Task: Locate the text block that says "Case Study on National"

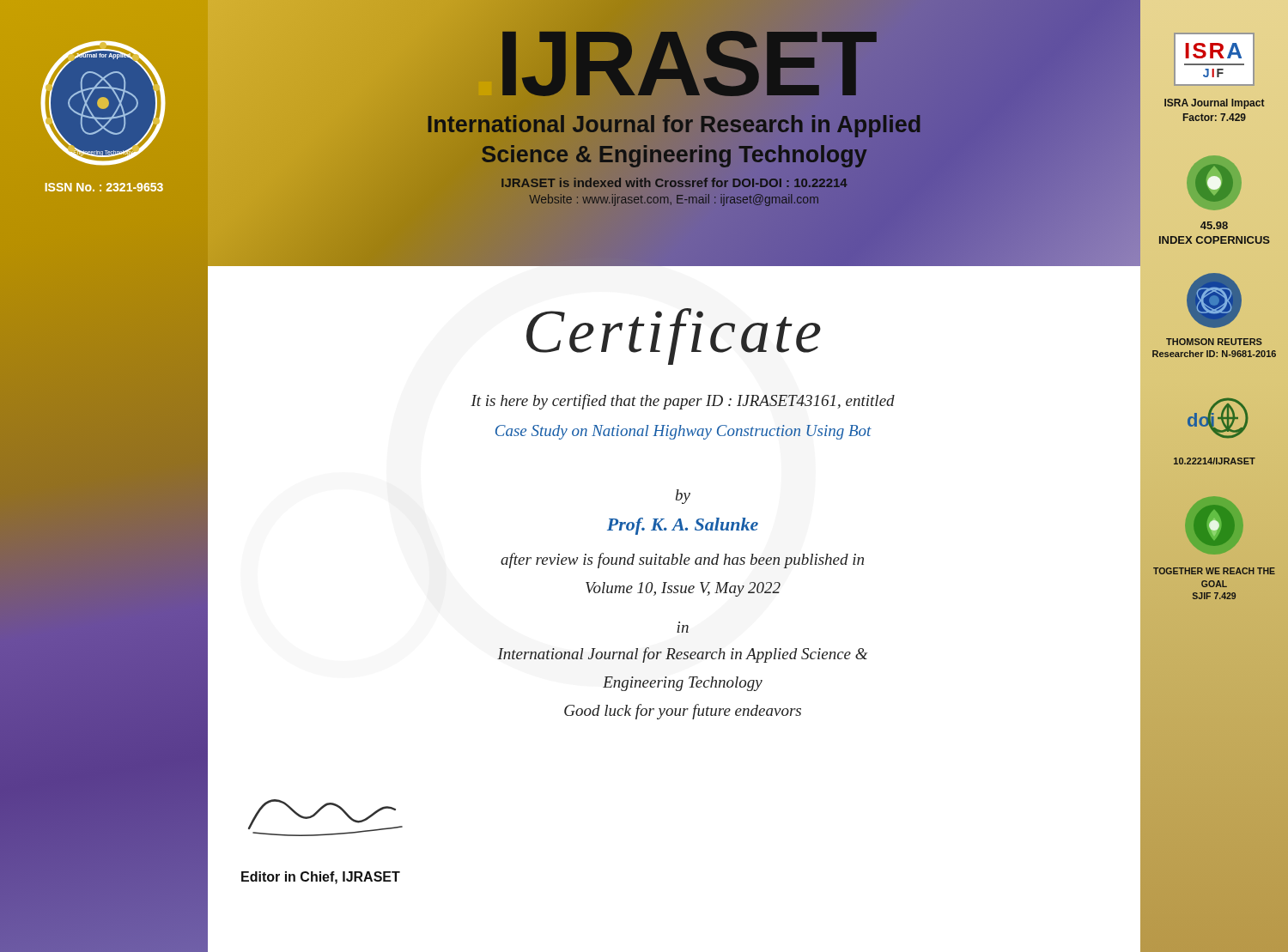Action: pos(683,430)
